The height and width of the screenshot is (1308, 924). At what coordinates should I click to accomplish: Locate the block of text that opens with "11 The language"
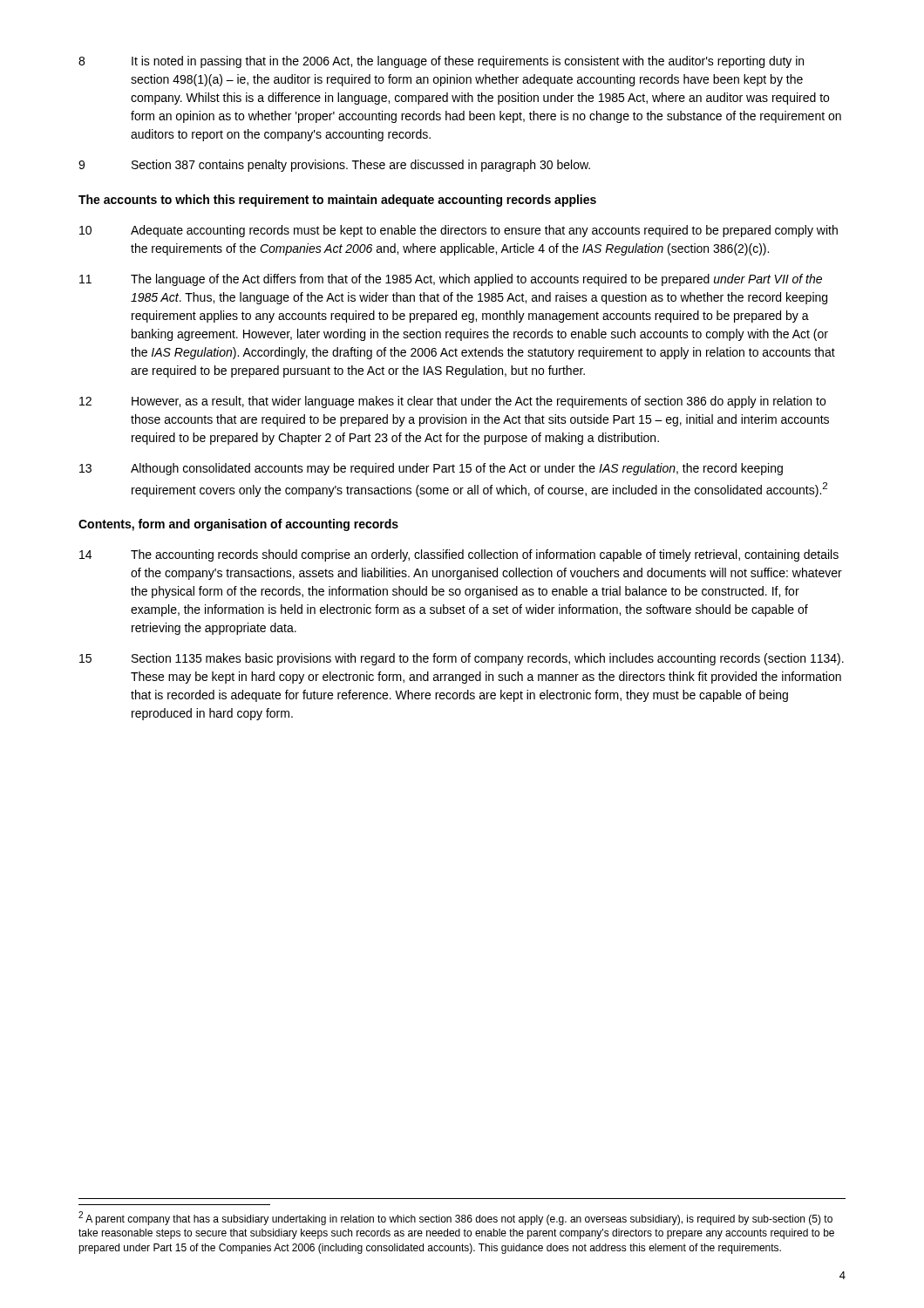pyautogui.click(x=462, y=325)
